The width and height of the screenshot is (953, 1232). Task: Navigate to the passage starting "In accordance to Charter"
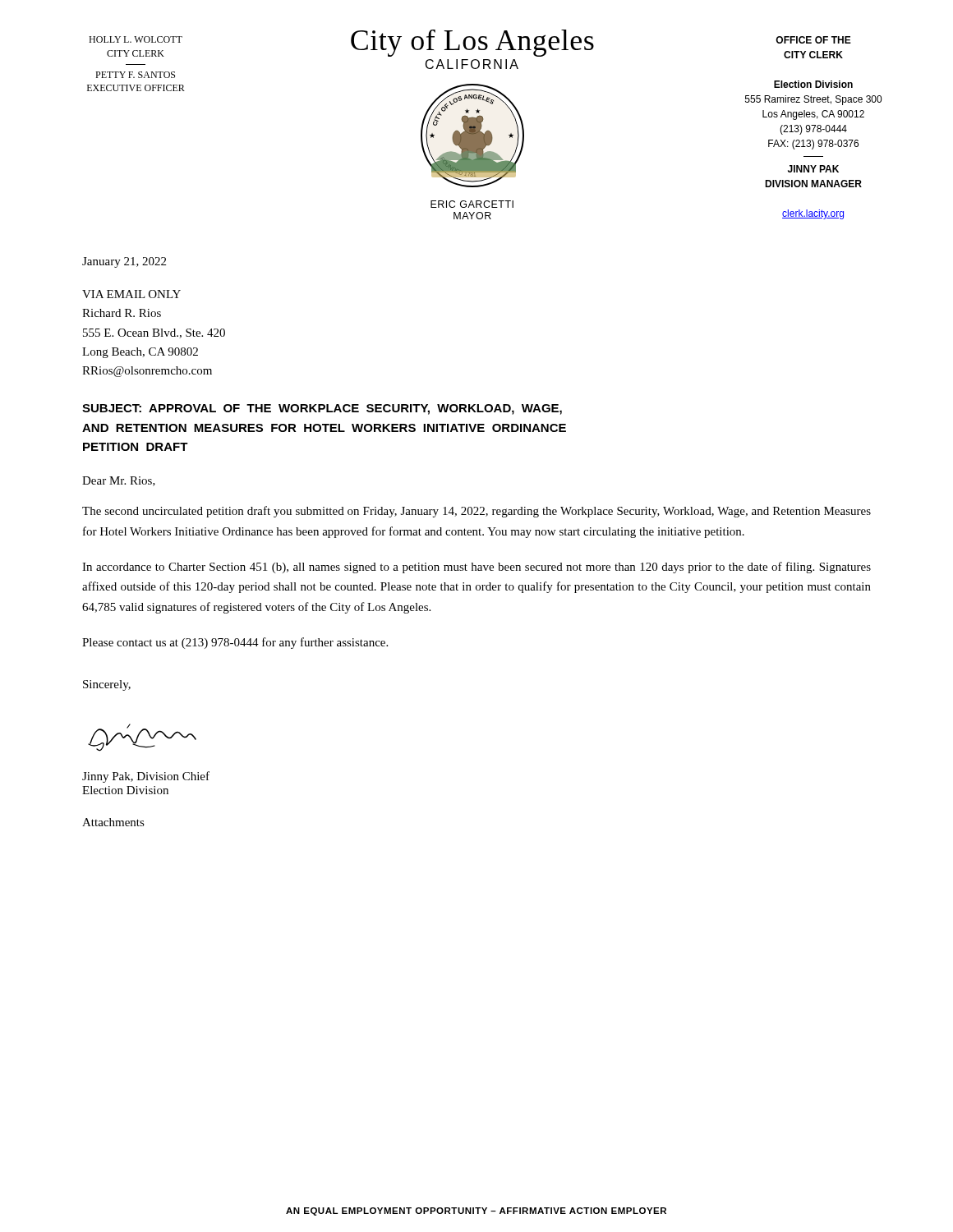[476, 587]
